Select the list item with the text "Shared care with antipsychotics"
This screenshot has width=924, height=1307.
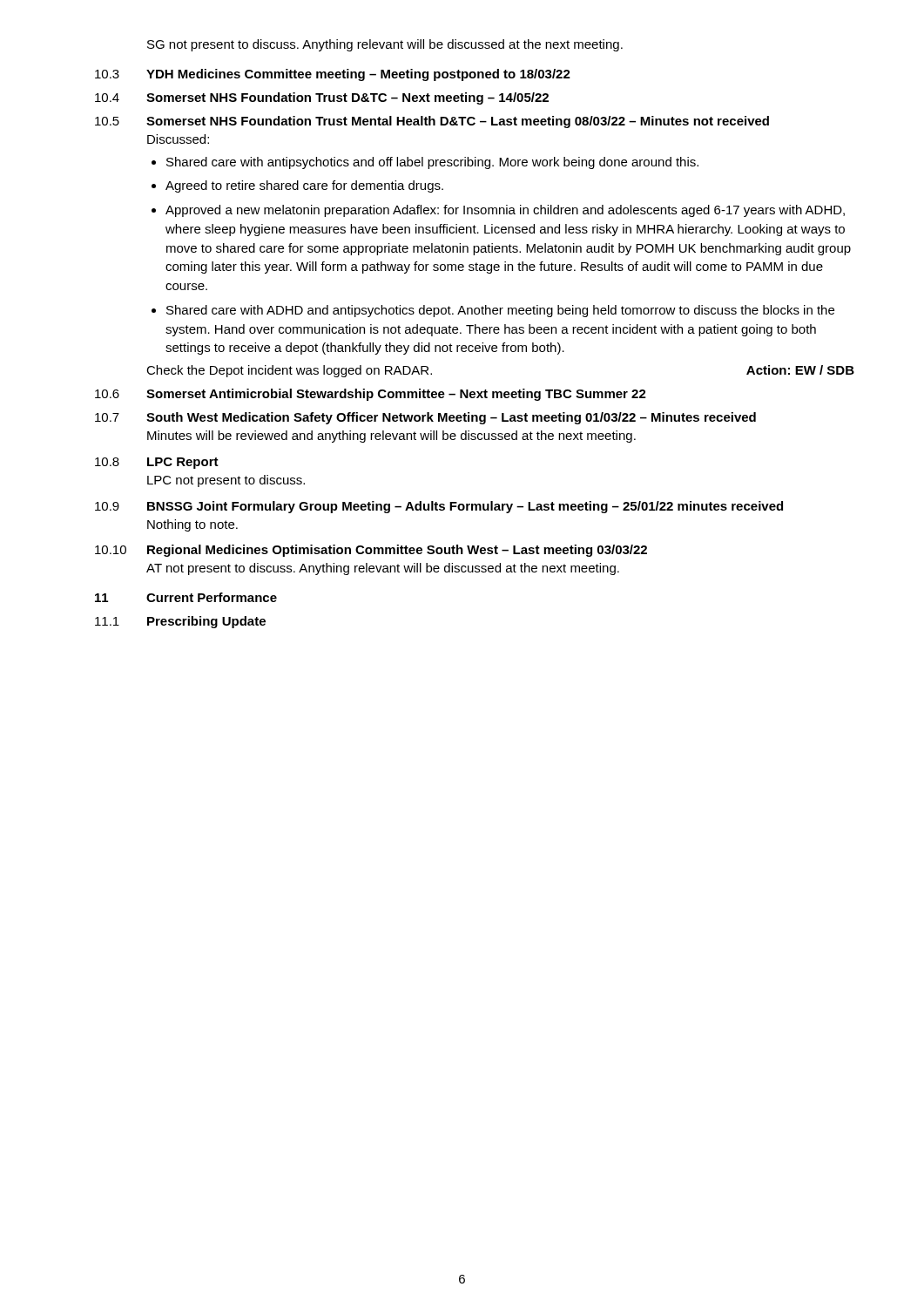point(433,161)
